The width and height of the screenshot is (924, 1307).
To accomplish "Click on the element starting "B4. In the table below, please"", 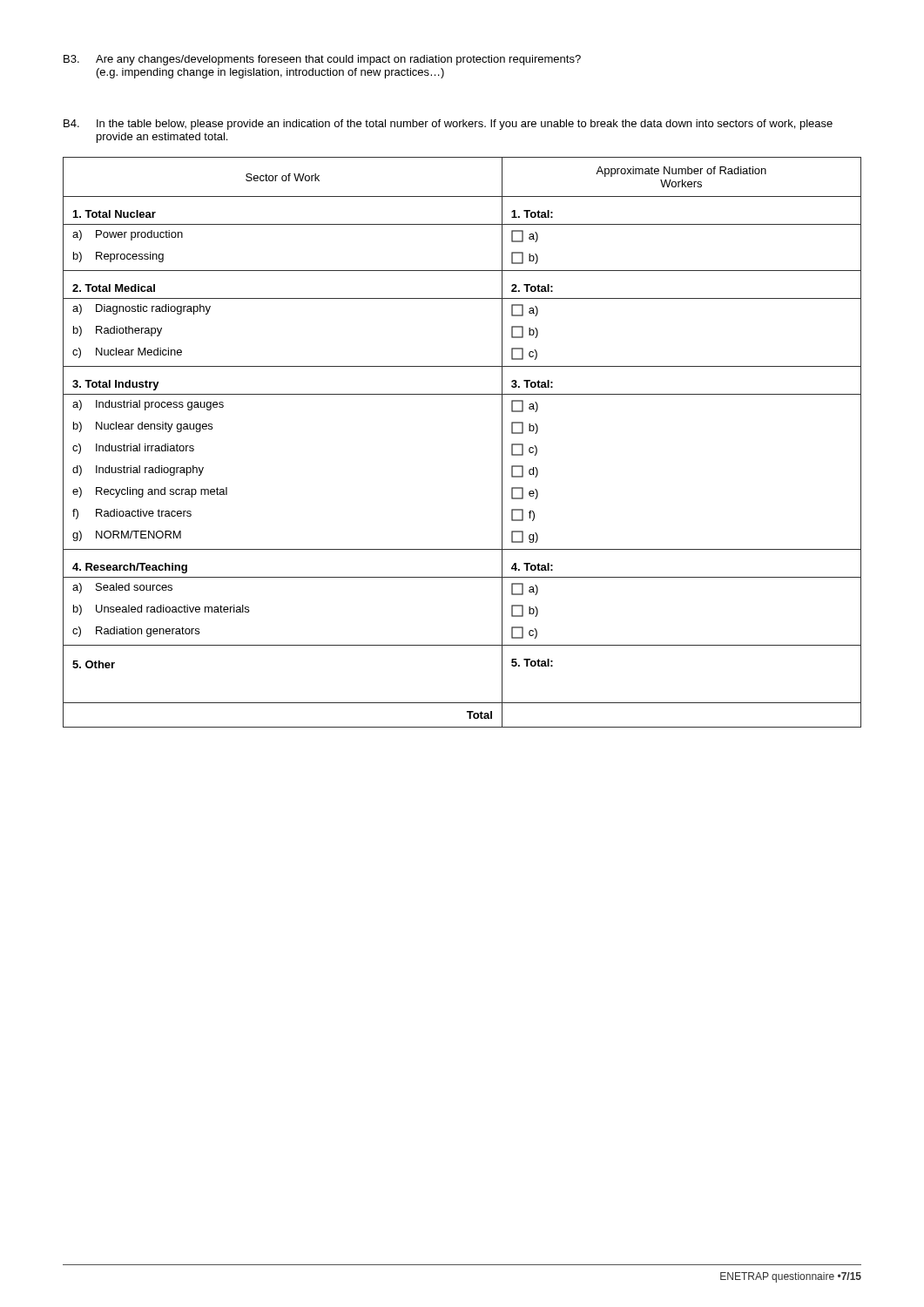I will click(x=462, y=130).
